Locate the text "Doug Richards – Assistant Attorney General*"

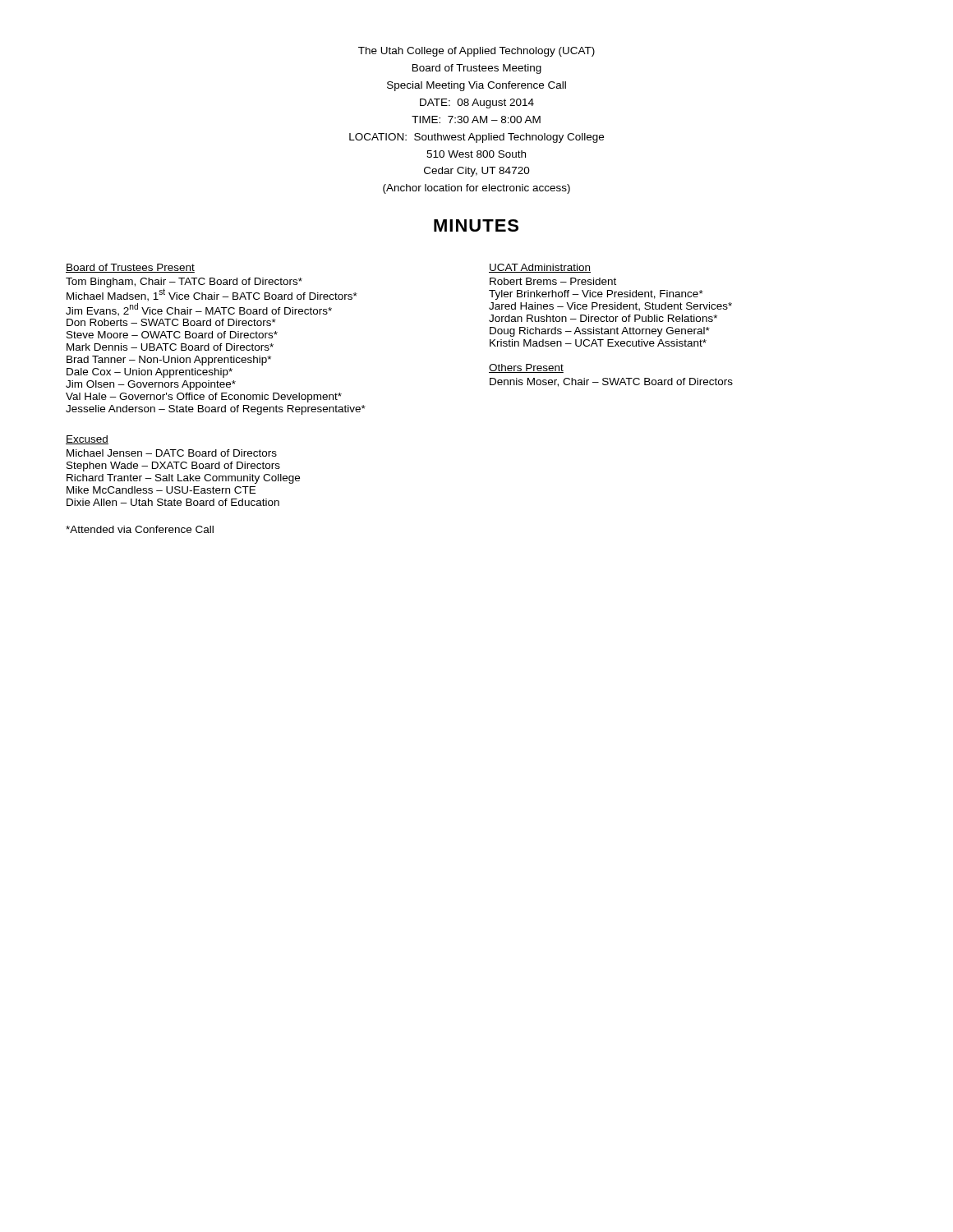599,331
